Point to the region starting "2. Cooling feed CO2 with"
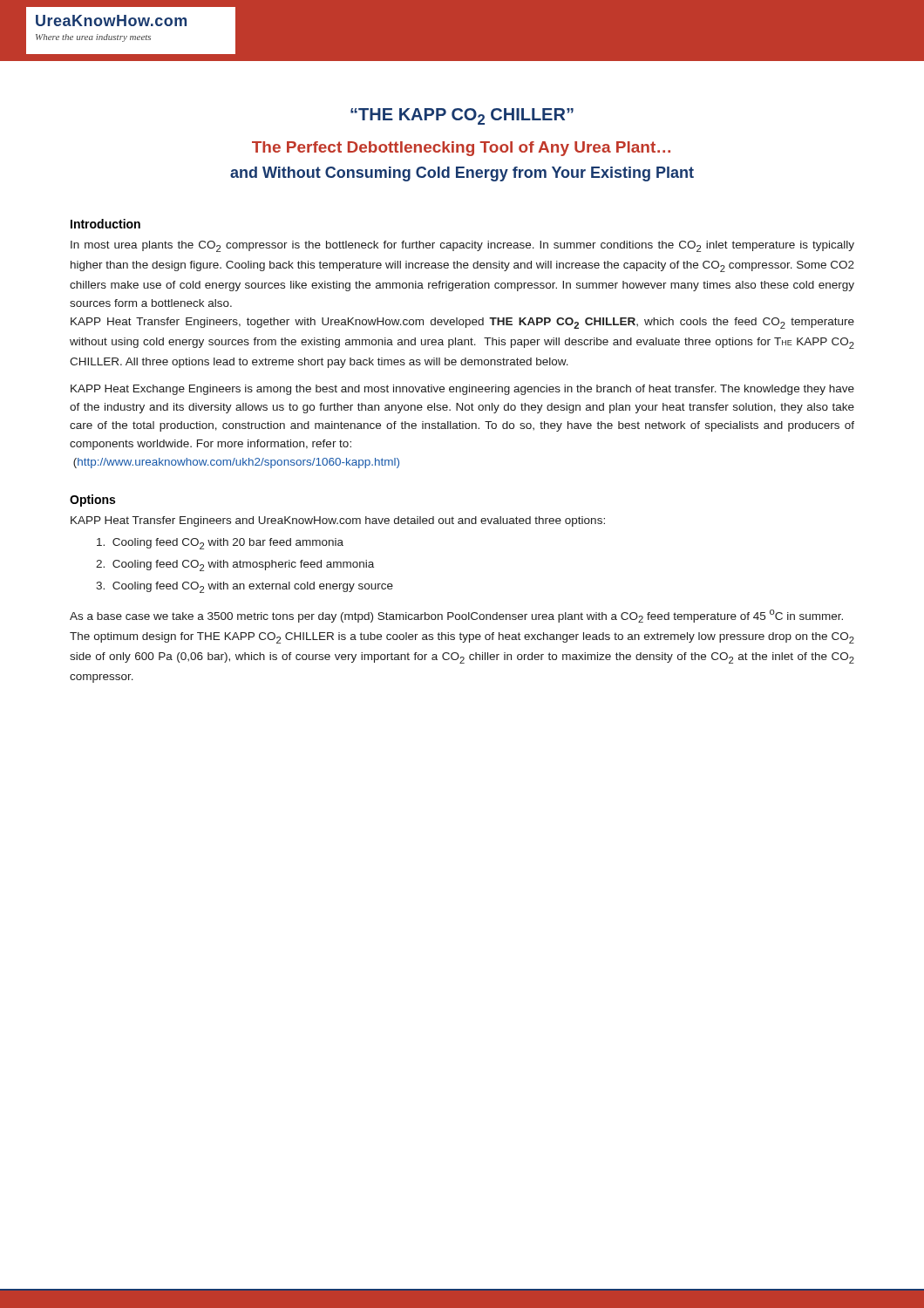 (235, 565)
